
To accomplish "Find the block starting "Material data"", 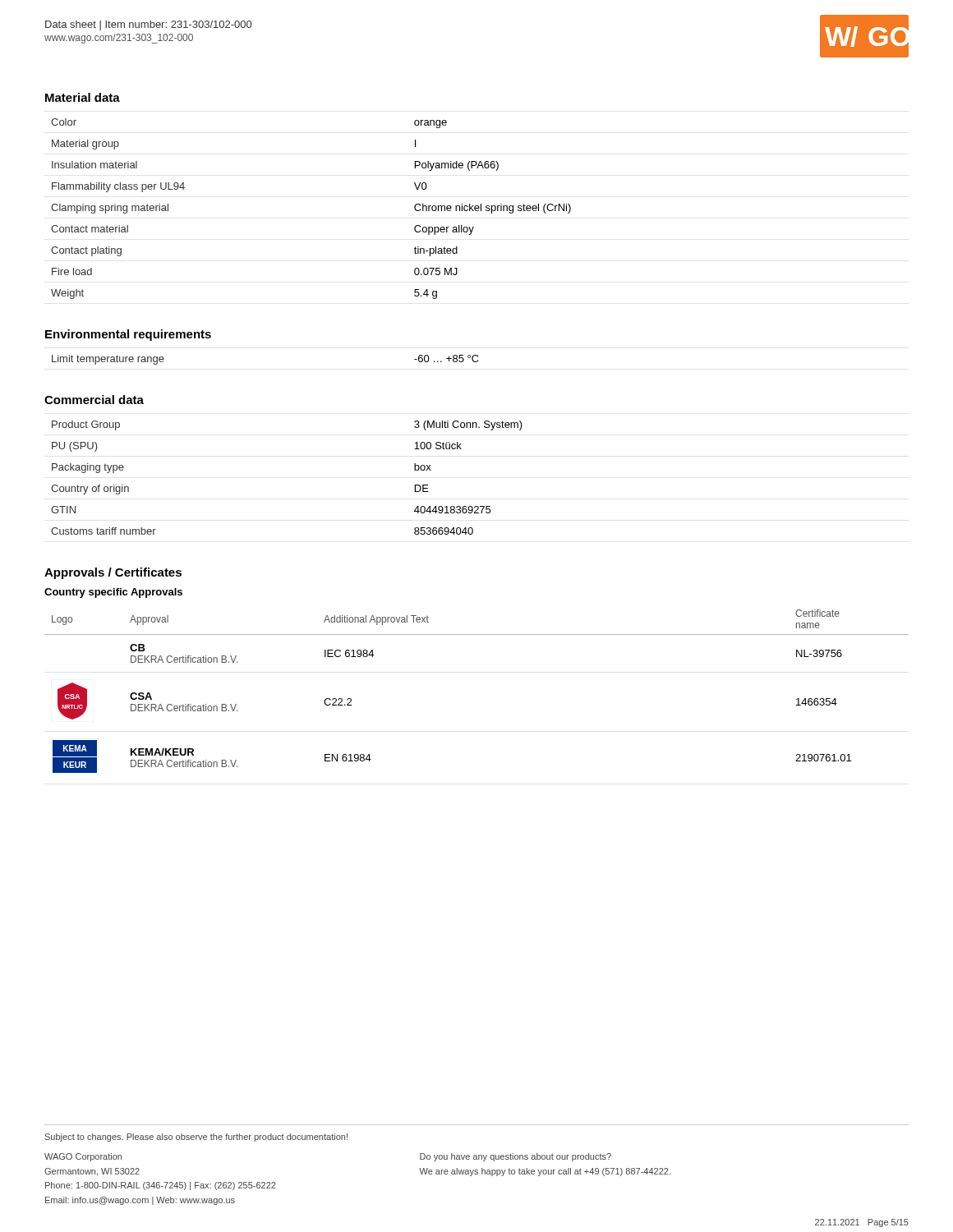I will pos(82,97).
